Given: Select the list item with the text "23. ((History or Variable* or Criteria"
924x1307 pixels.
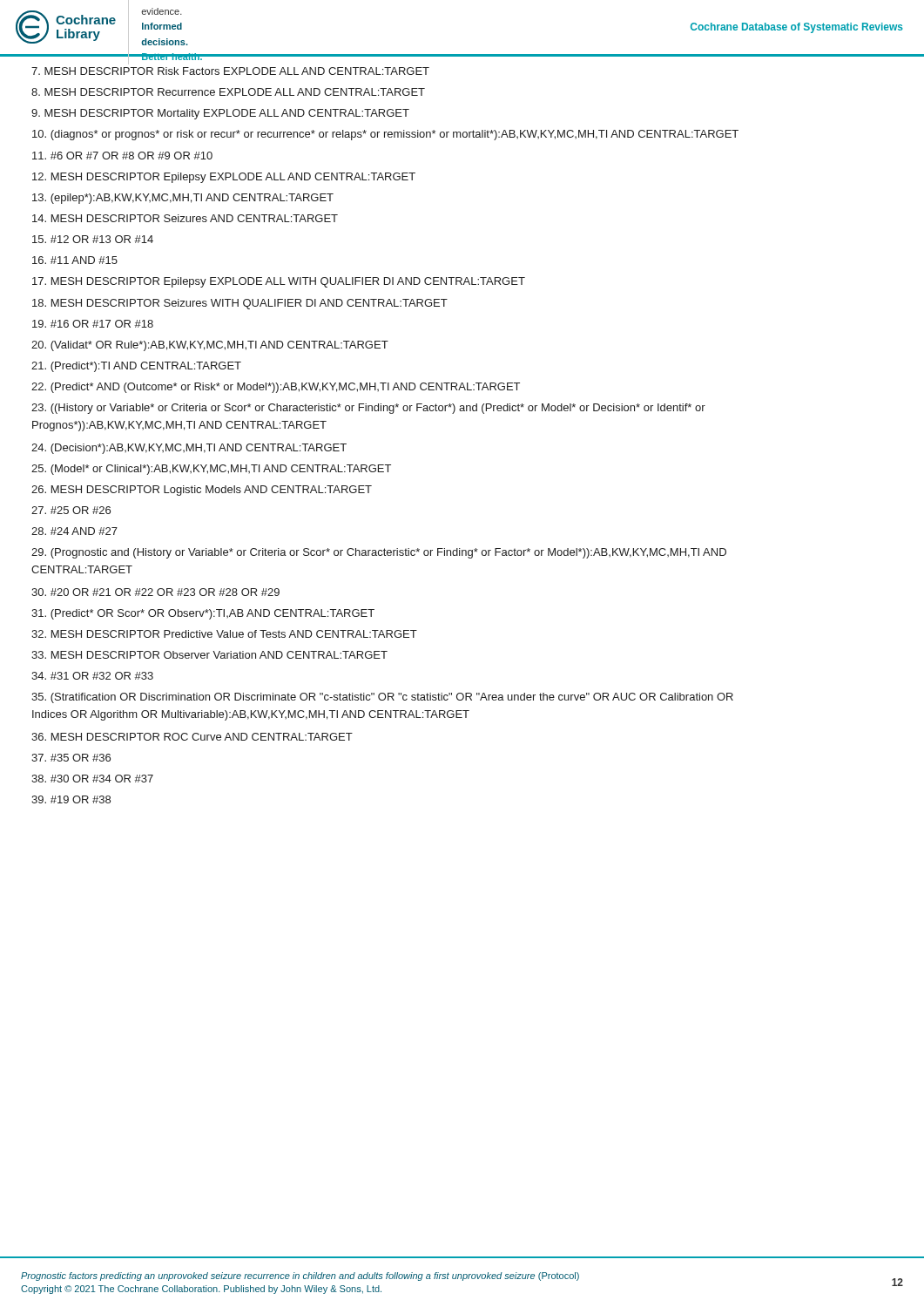Looking at the screenshot, I should [368, 416].
